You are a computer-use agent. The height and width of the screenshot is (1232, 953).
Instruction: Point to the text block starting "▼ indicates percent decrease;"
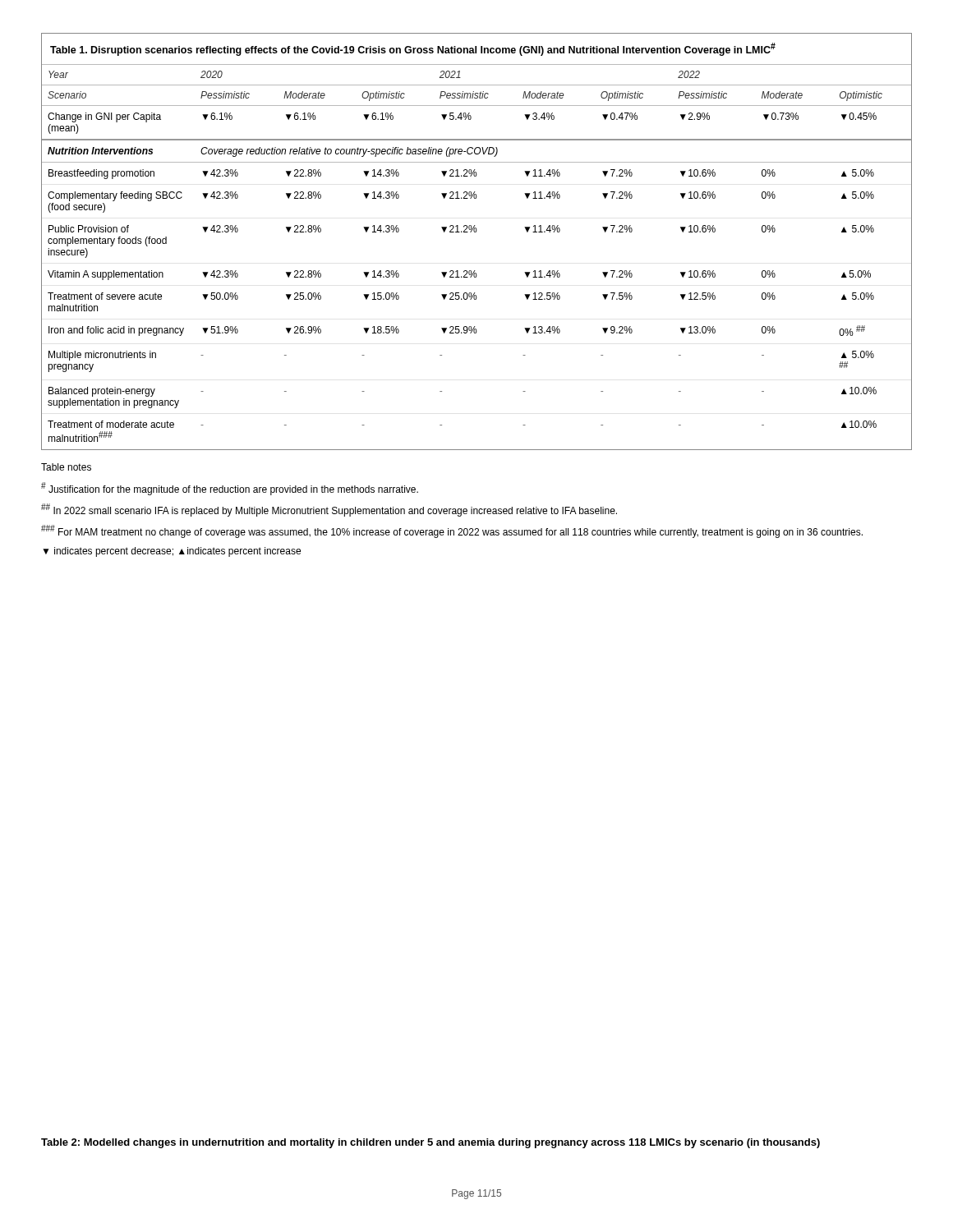click(171, 551)
